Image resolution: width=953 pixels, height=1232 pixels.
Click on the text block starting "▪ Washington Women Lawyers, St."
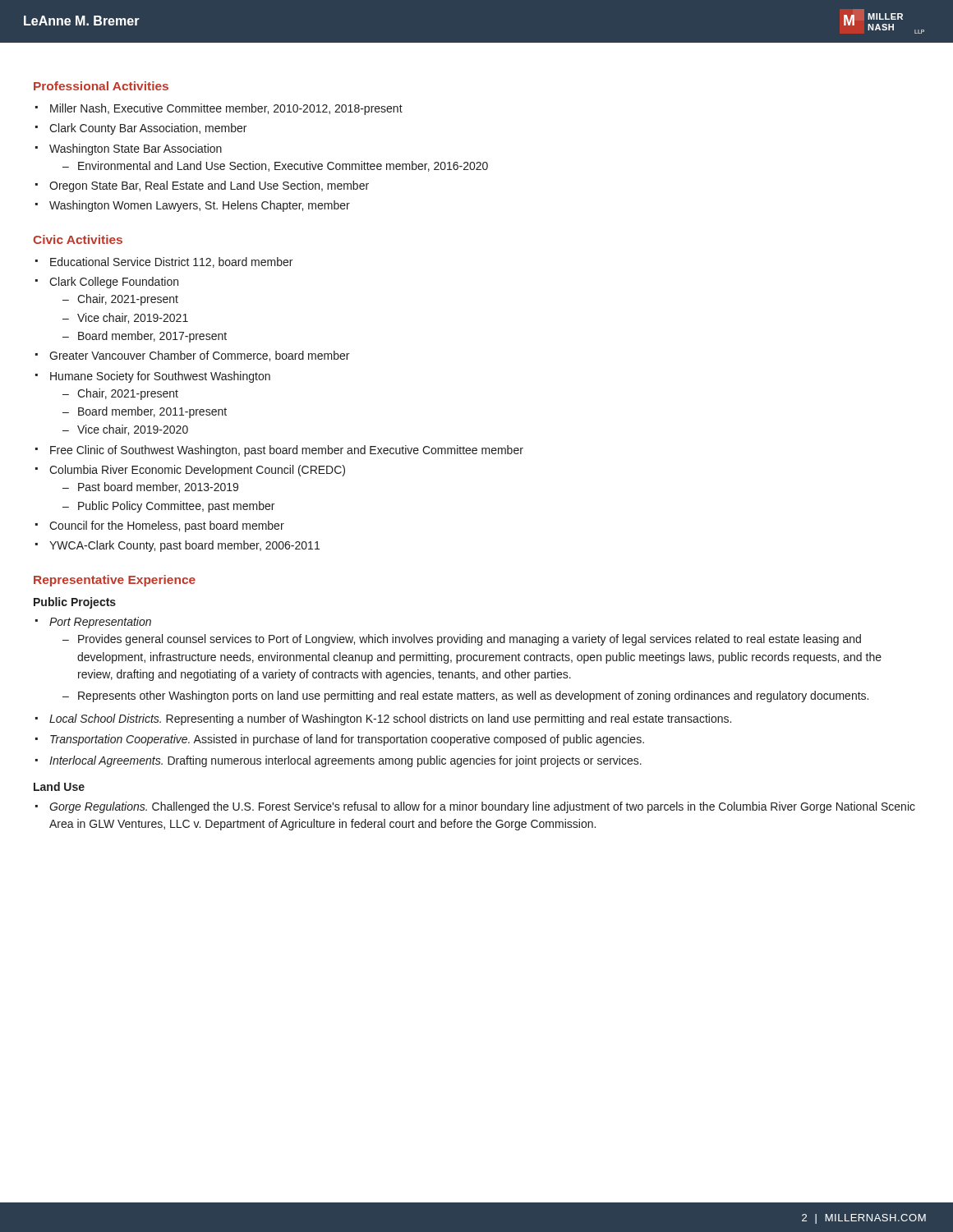point(192,205)
